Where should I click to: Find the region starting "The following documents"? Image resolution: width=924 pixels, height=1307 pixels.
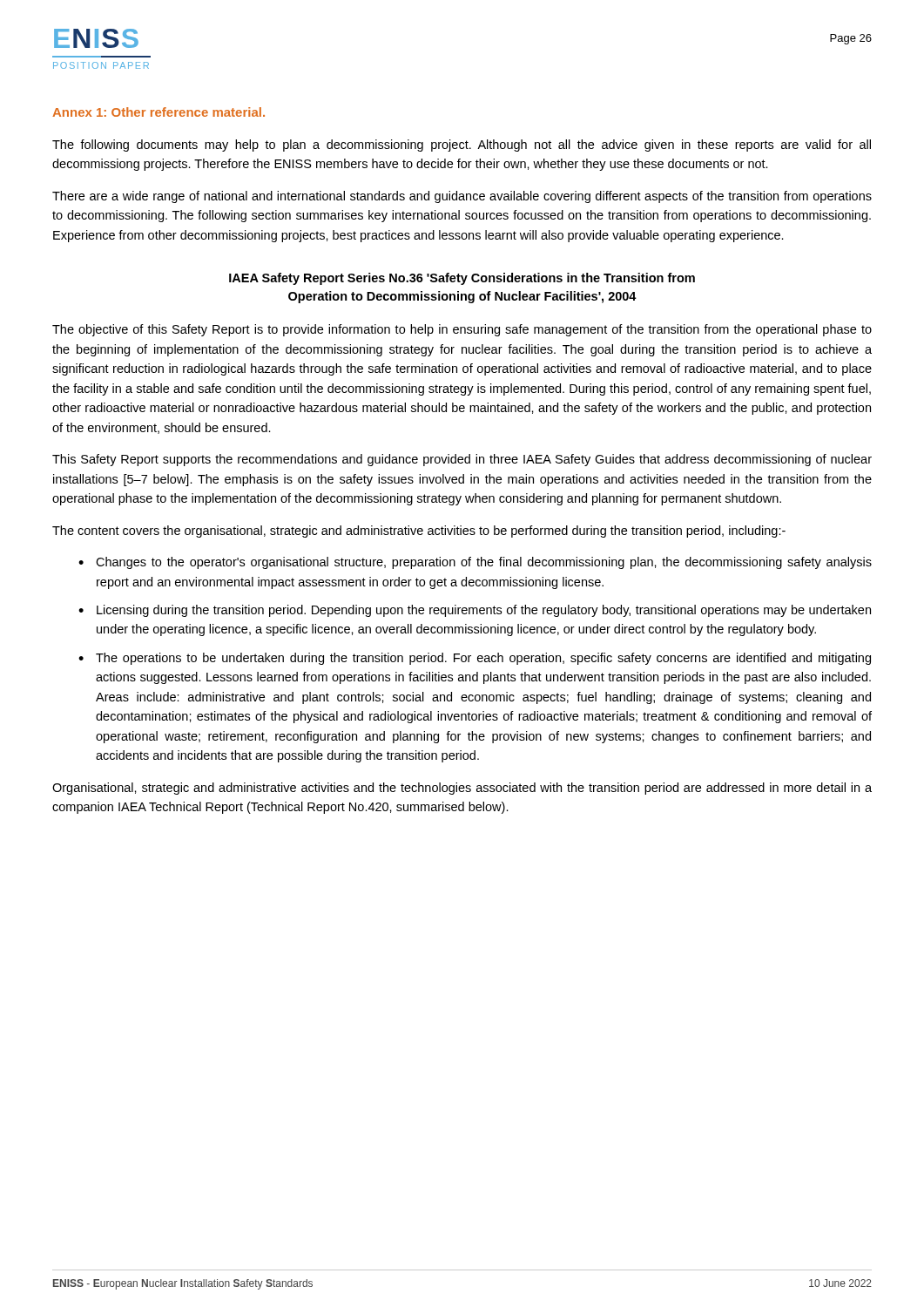click(x=462, y=154)
